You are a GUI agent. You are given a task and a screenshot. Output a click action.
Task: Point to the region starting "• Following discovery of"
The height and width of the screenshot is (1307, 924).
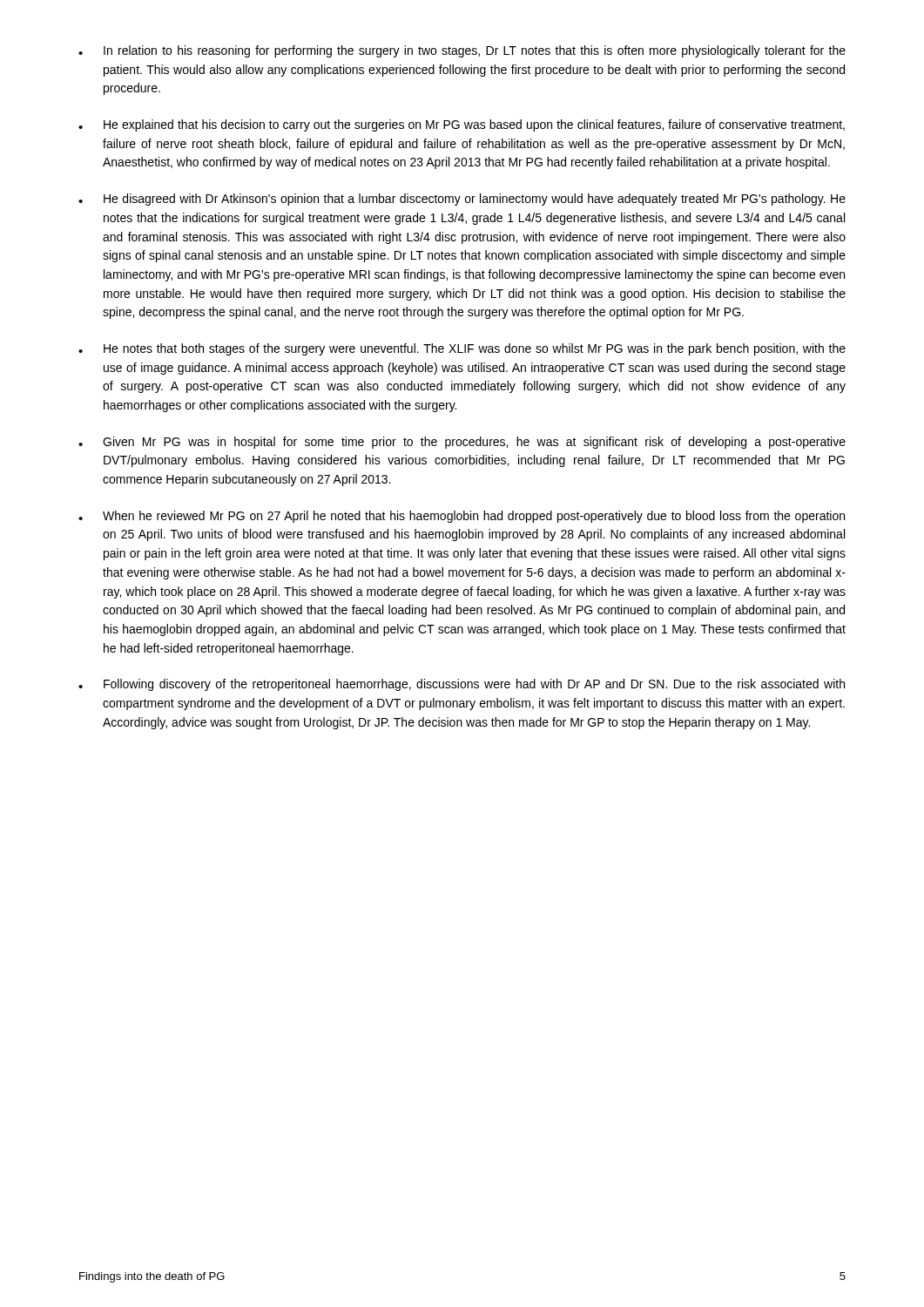(462, 704)
